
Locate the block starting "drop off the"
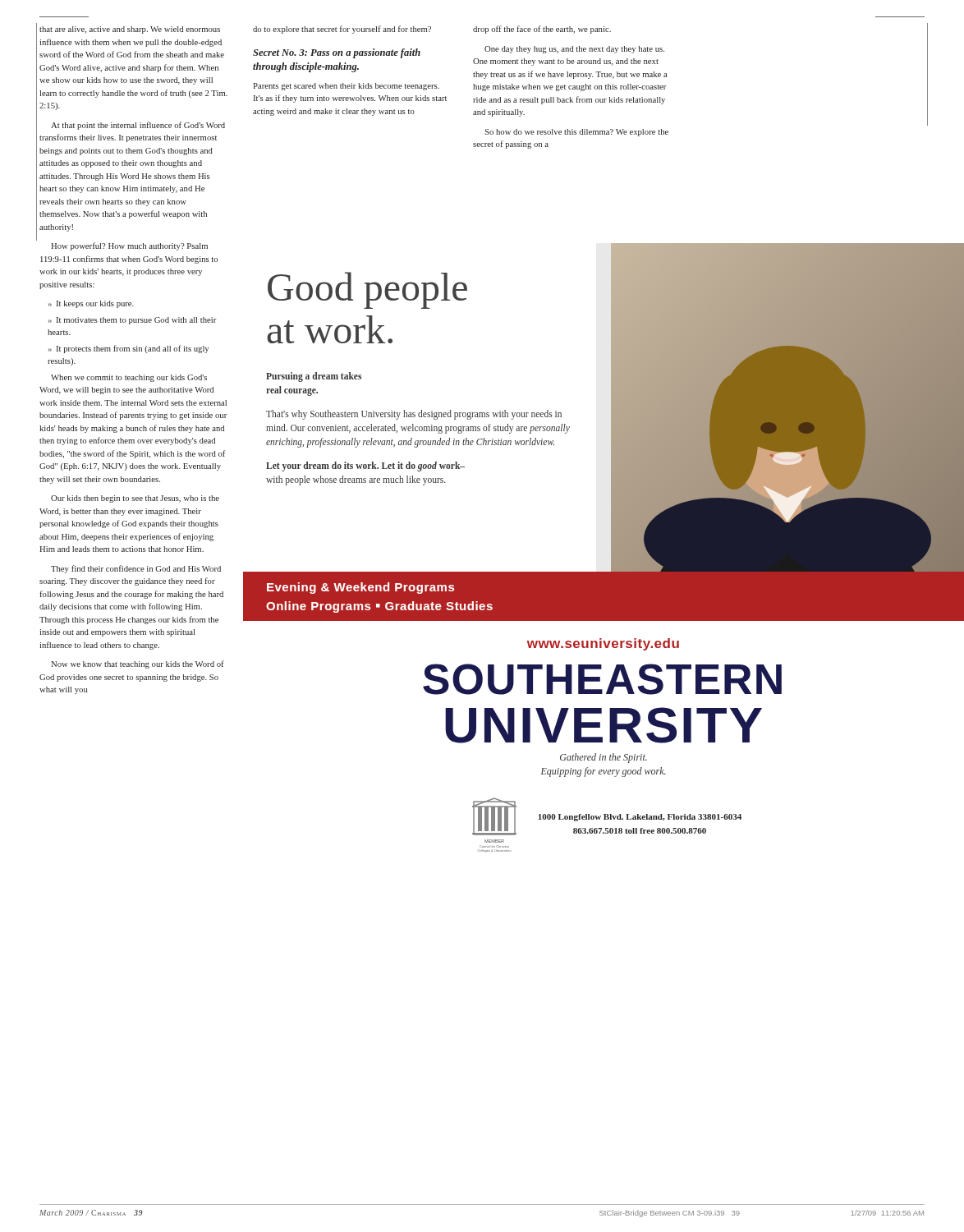point(572,87)
